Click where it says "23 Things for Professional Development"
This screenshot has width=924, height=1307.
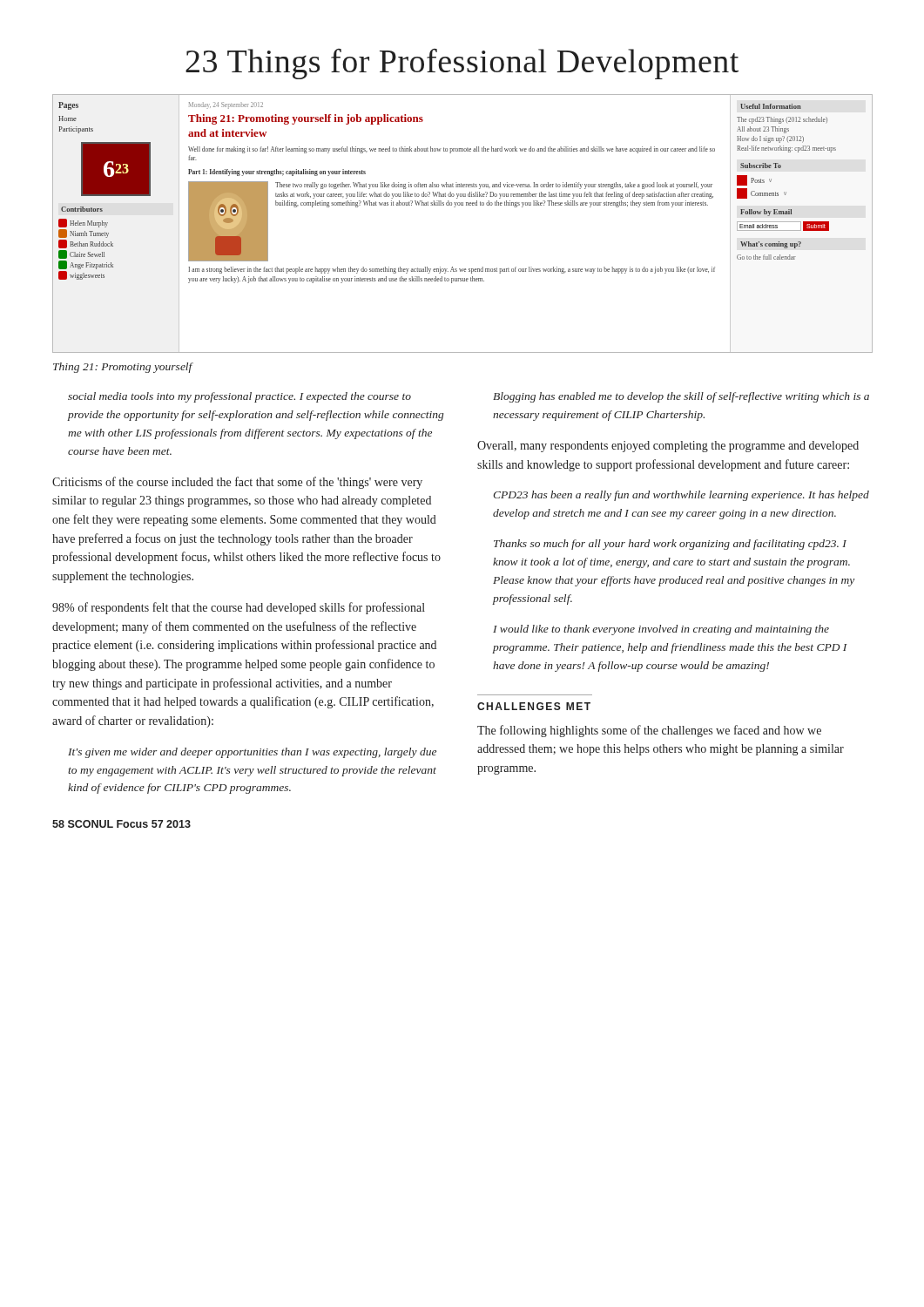tap(462, 61)
